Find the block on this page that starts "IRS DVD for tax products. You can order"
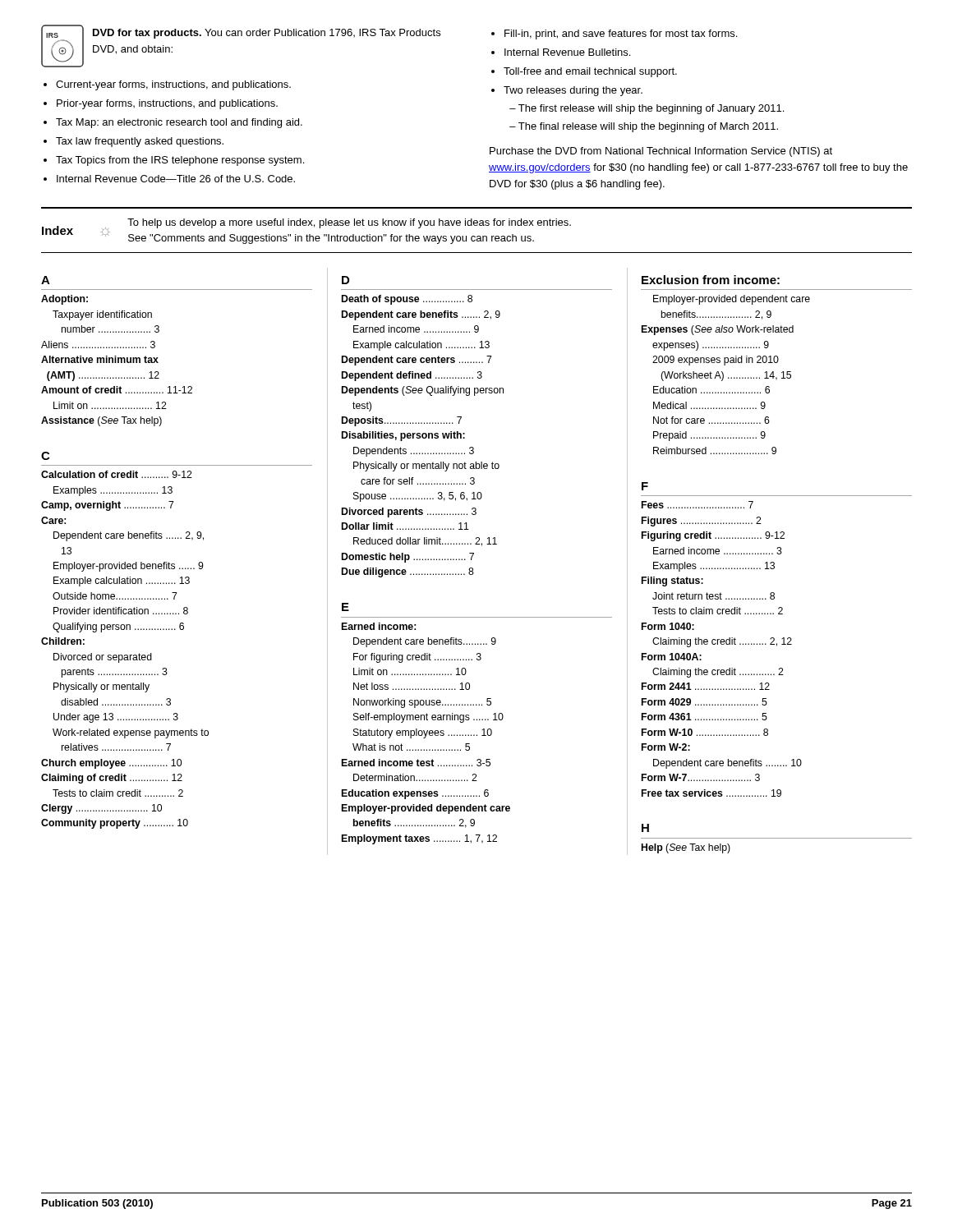The height and width of the screenshot is (1232, 953). tap(253, 46)
